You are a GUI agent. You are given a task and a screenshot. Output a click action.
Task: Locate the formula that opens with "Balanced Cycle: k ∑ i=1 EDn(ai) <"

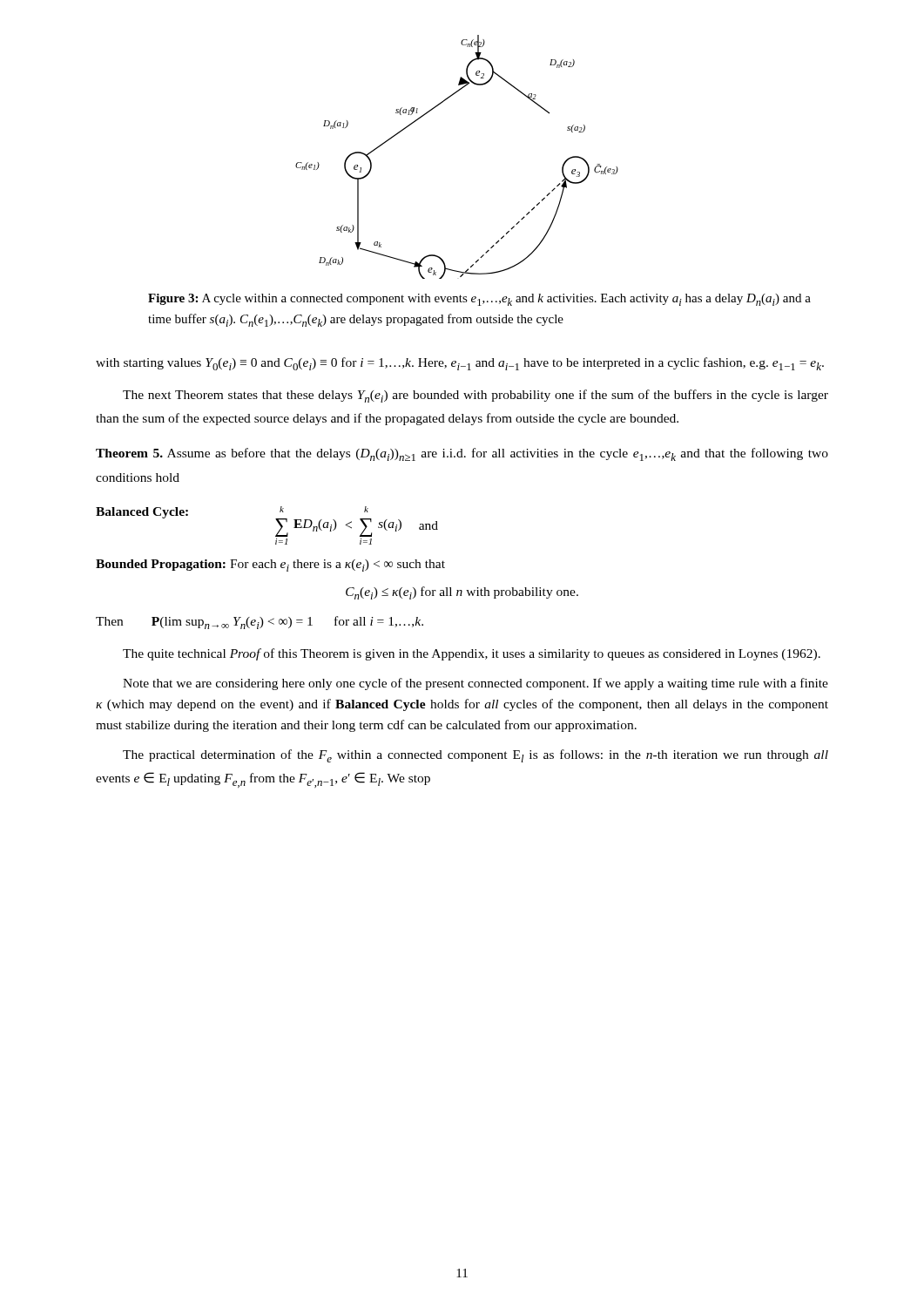(x=267, y=523)
